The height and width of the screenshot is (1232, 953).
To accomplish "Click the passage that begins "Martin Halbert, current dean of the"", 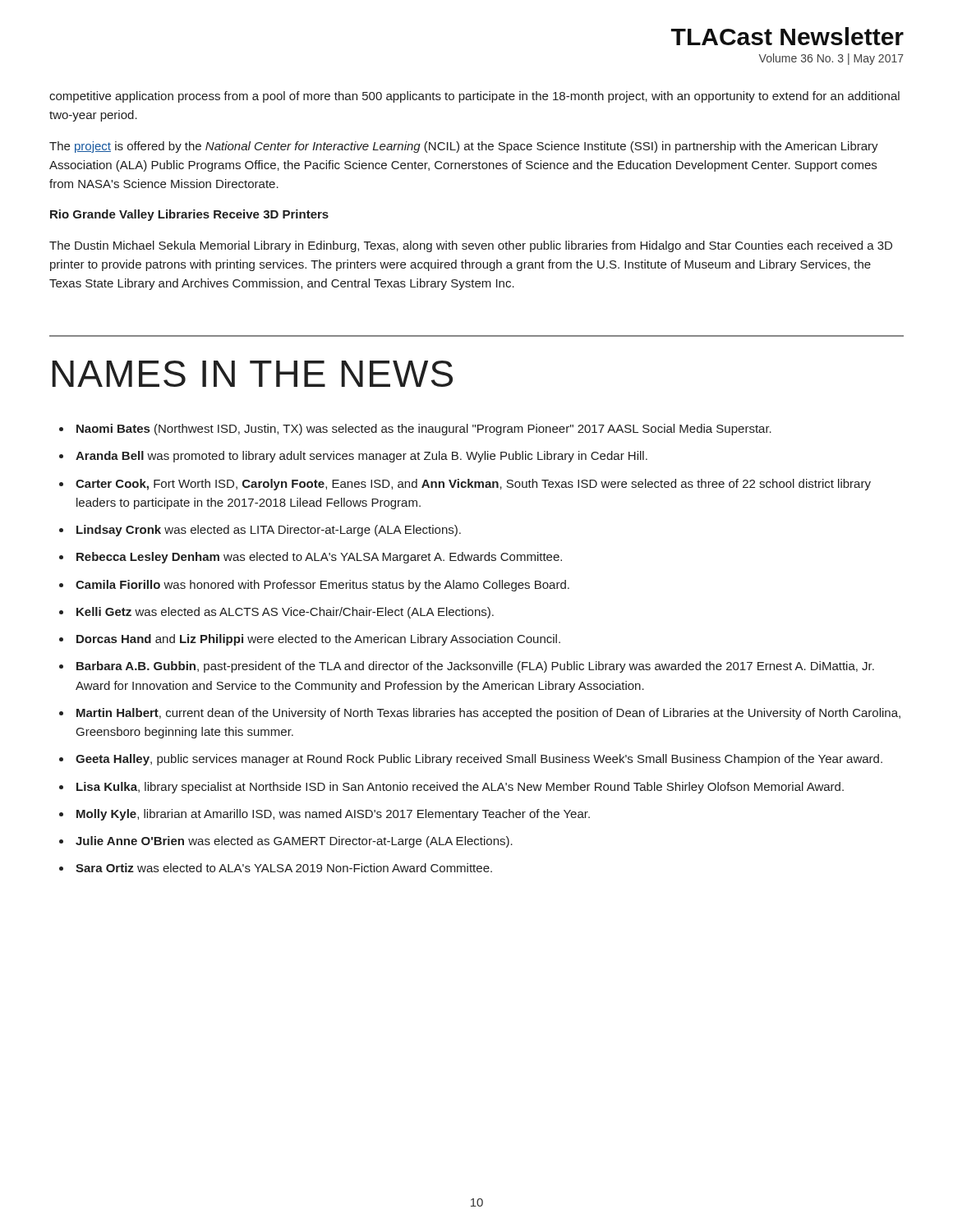I will coord(489,722).
